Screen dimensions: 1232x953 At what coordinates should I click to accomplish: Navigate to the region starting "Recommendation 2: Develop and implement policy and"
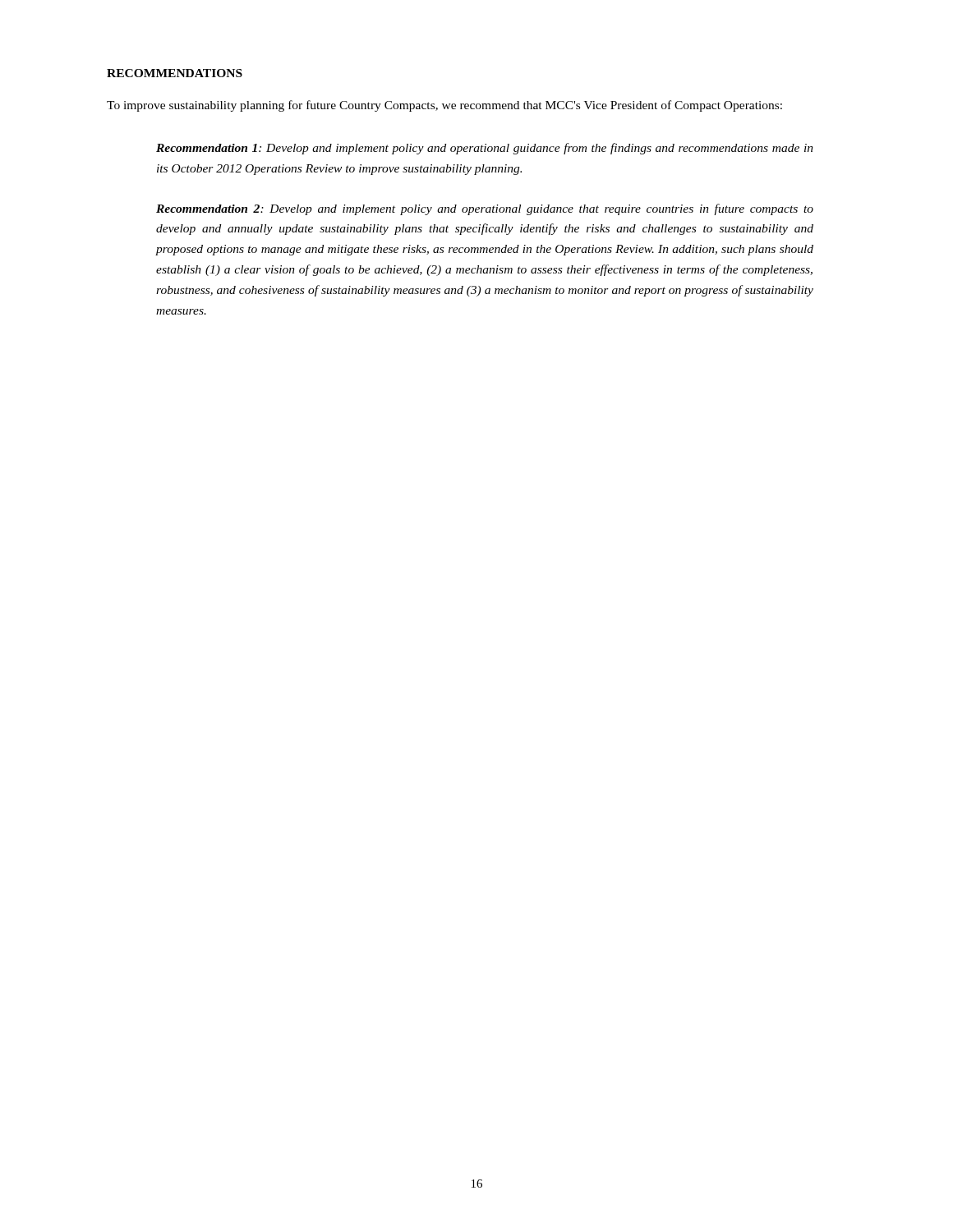(x=485, y=259)
